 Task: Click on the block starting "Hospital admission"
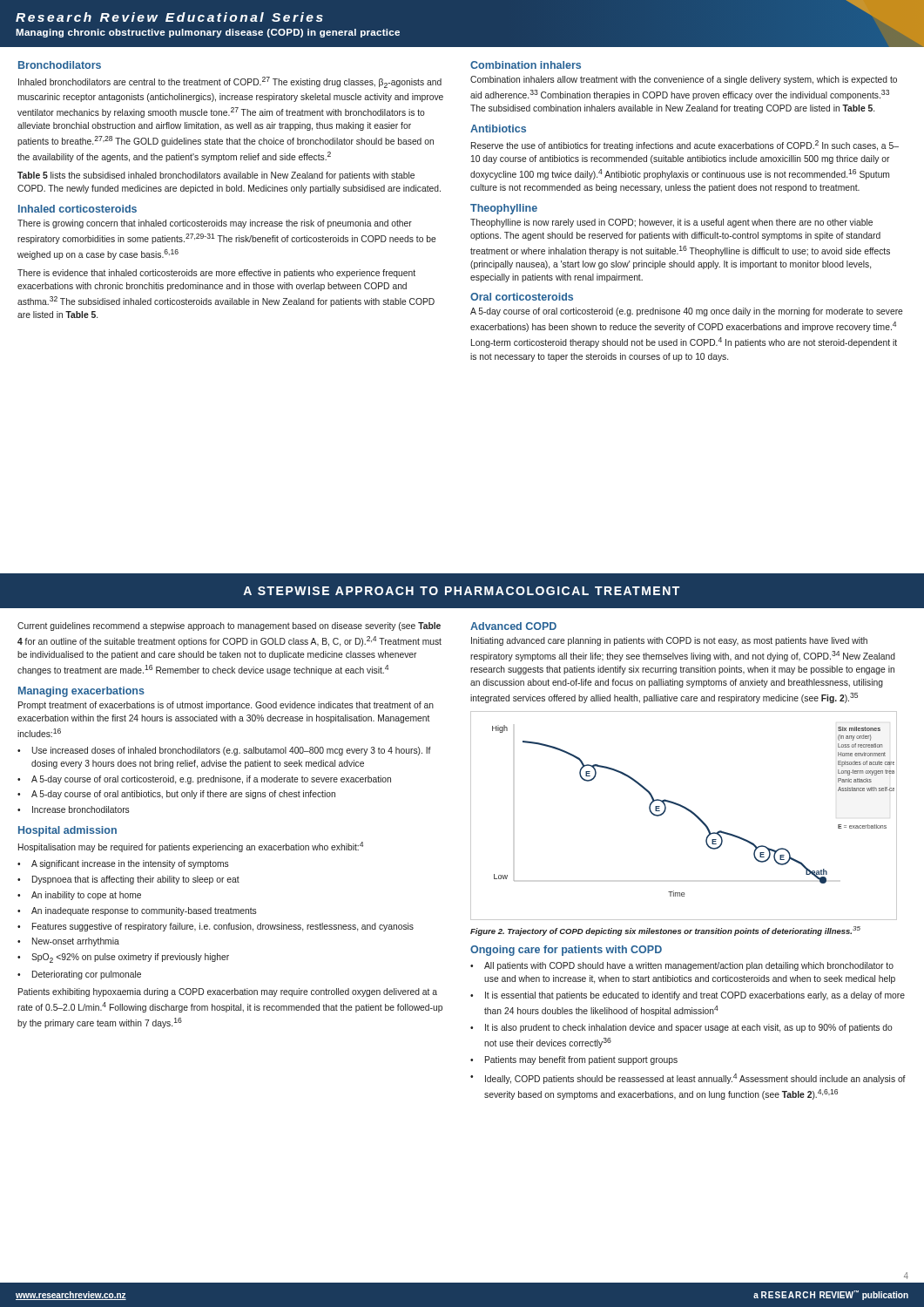point(67,830)
